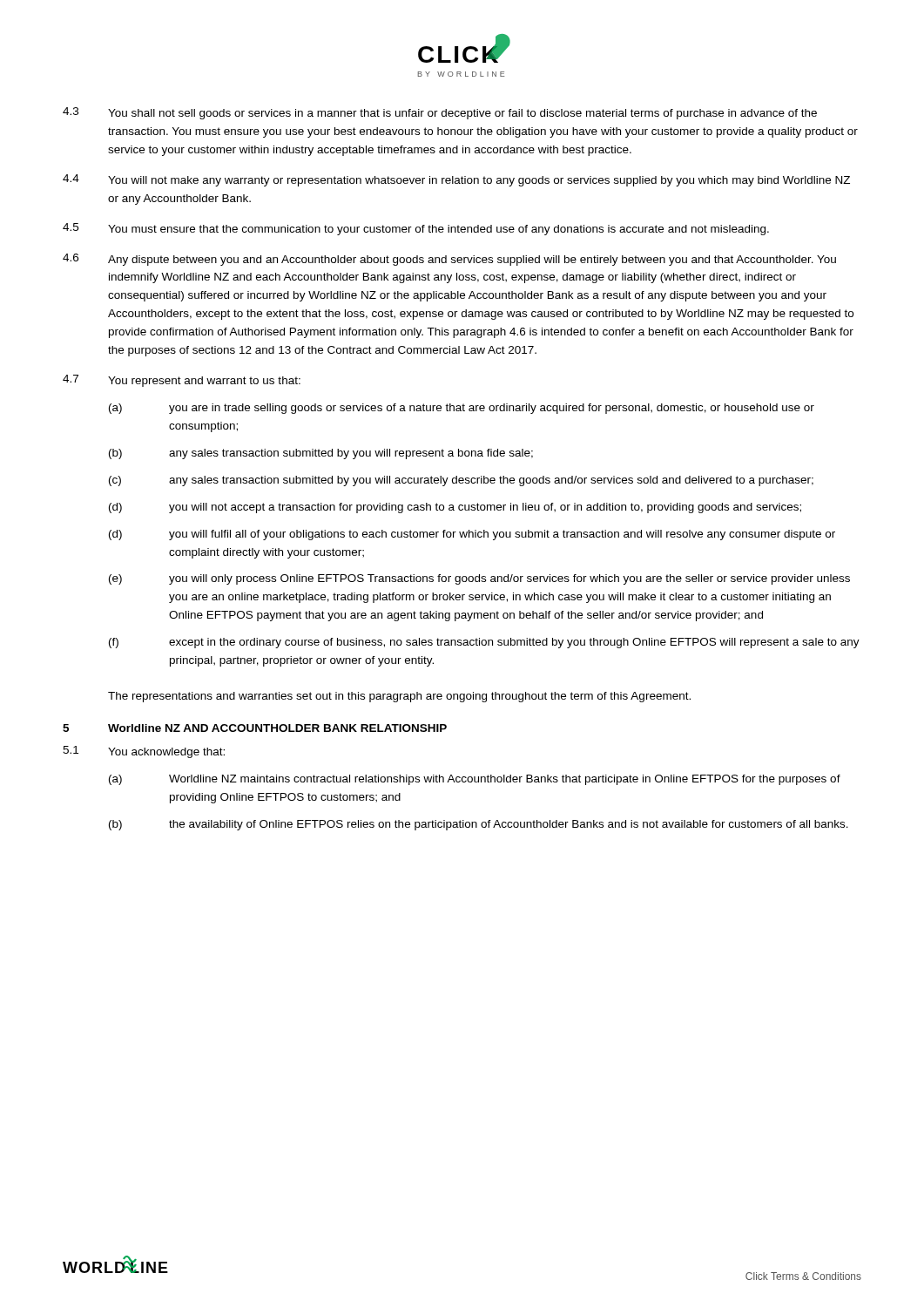The width and height of the screenshot is (924, 1307).
Task: Navigate to the text block starting "5.1 You acknowledge that:"
Action: click(x=462, y=793)
